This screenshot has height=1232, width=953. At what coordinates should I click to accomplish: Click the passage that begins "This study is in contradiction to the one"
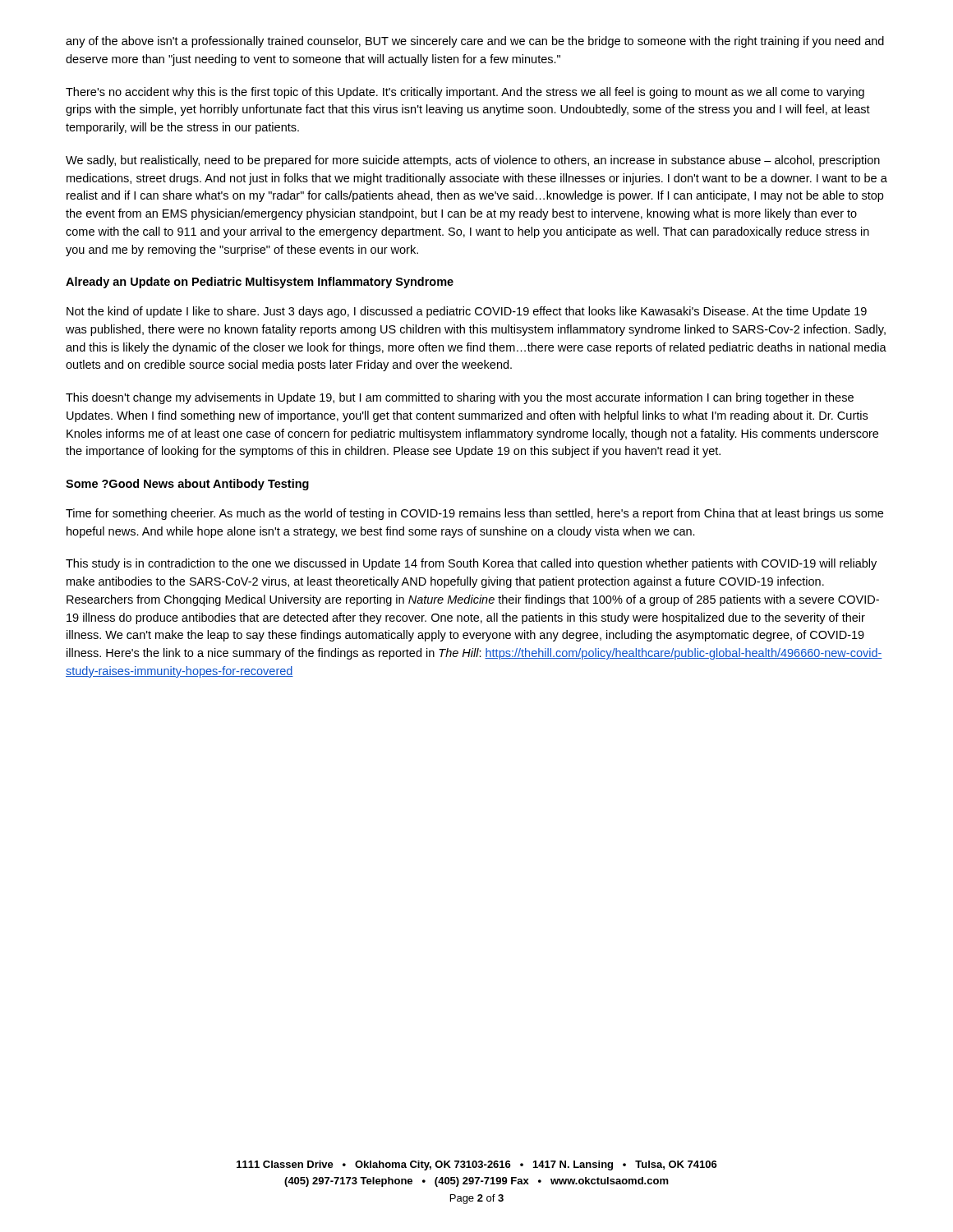tap(474, 617)
